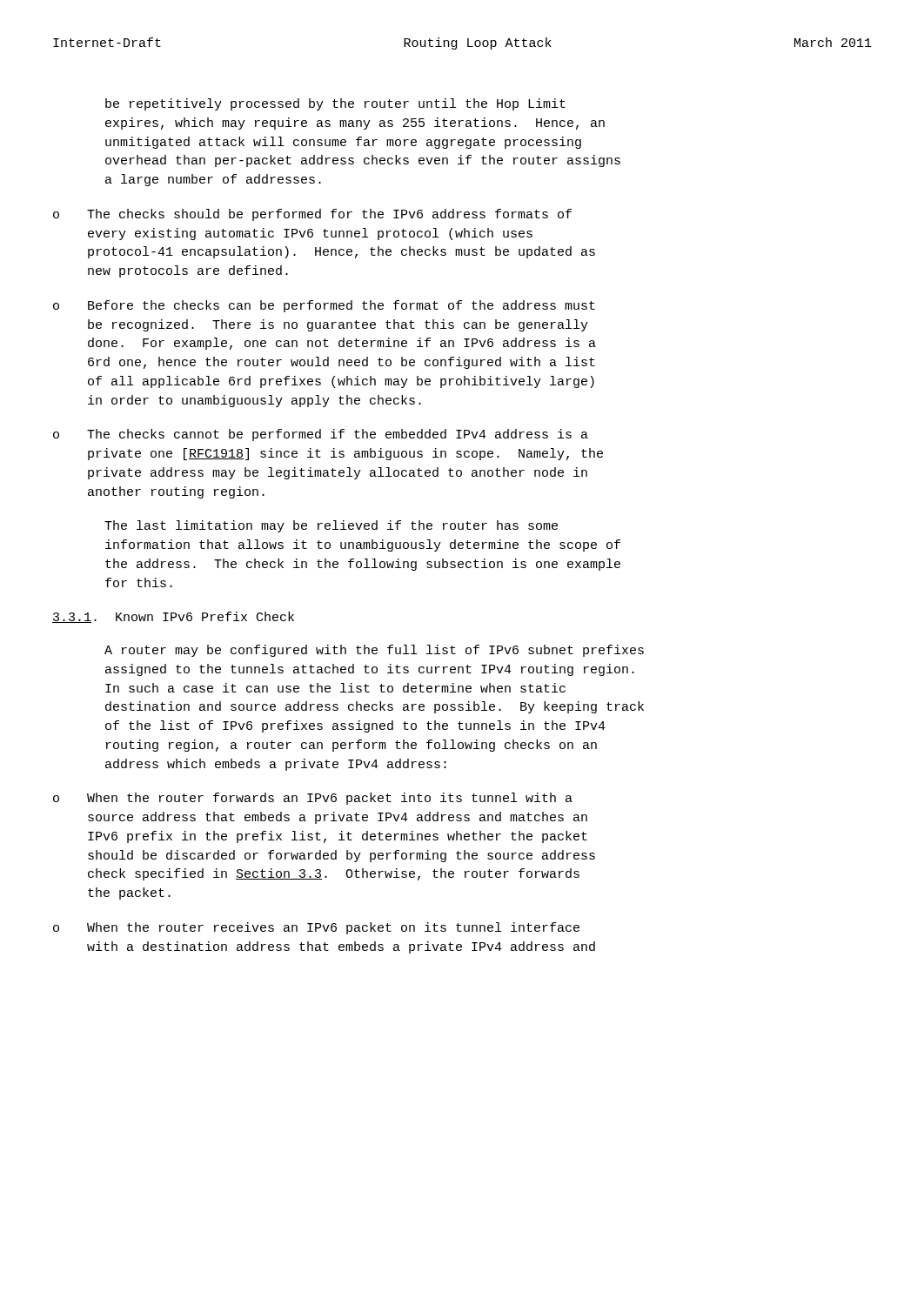The height and width of the screenshot is (1305, 924).
Task: Where is the passage that starts "o The checks cannot"?
Action: [462, 464]
